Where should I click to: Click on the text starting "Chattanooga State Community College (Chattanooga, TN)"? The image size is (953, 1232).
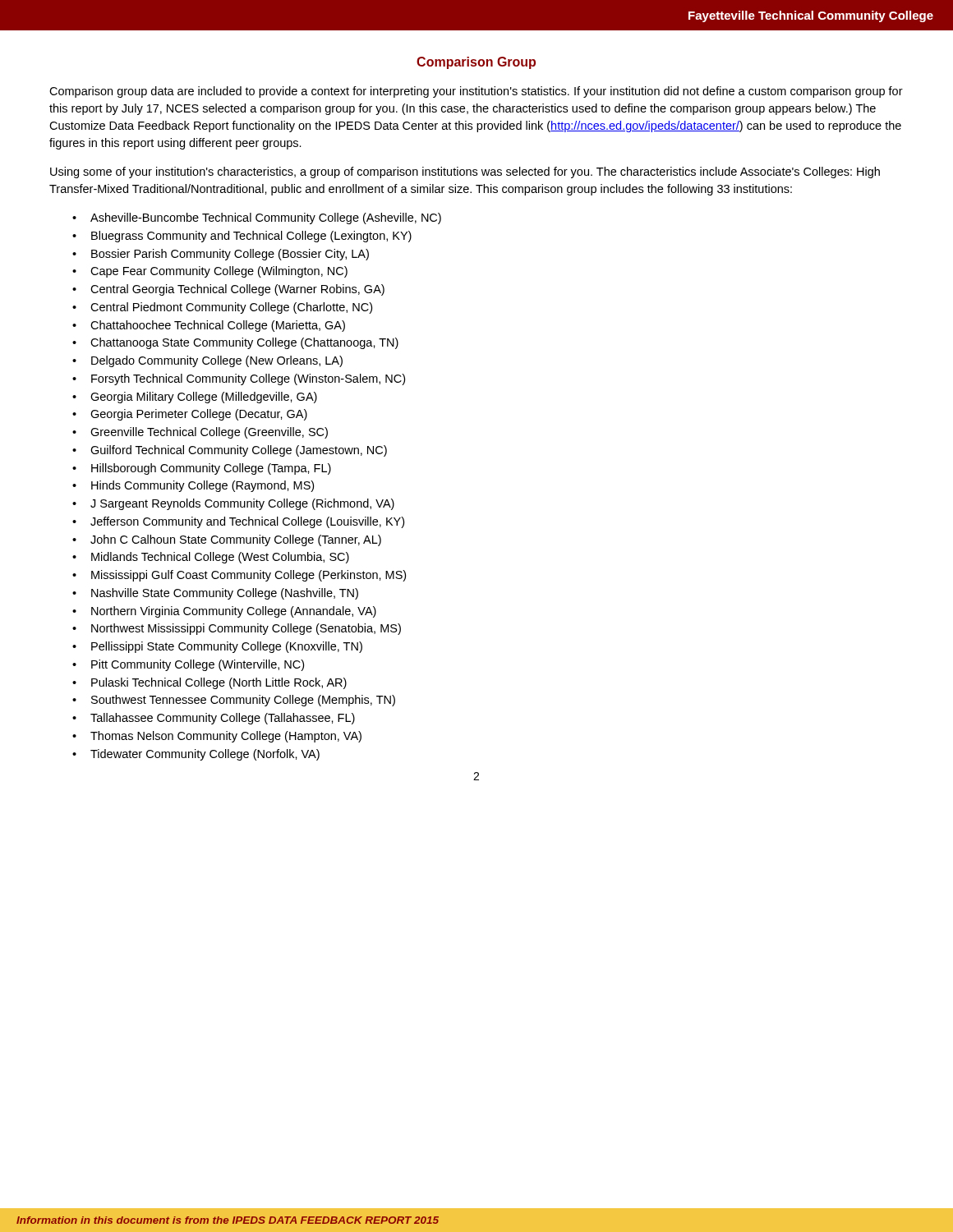pos(245,343)
